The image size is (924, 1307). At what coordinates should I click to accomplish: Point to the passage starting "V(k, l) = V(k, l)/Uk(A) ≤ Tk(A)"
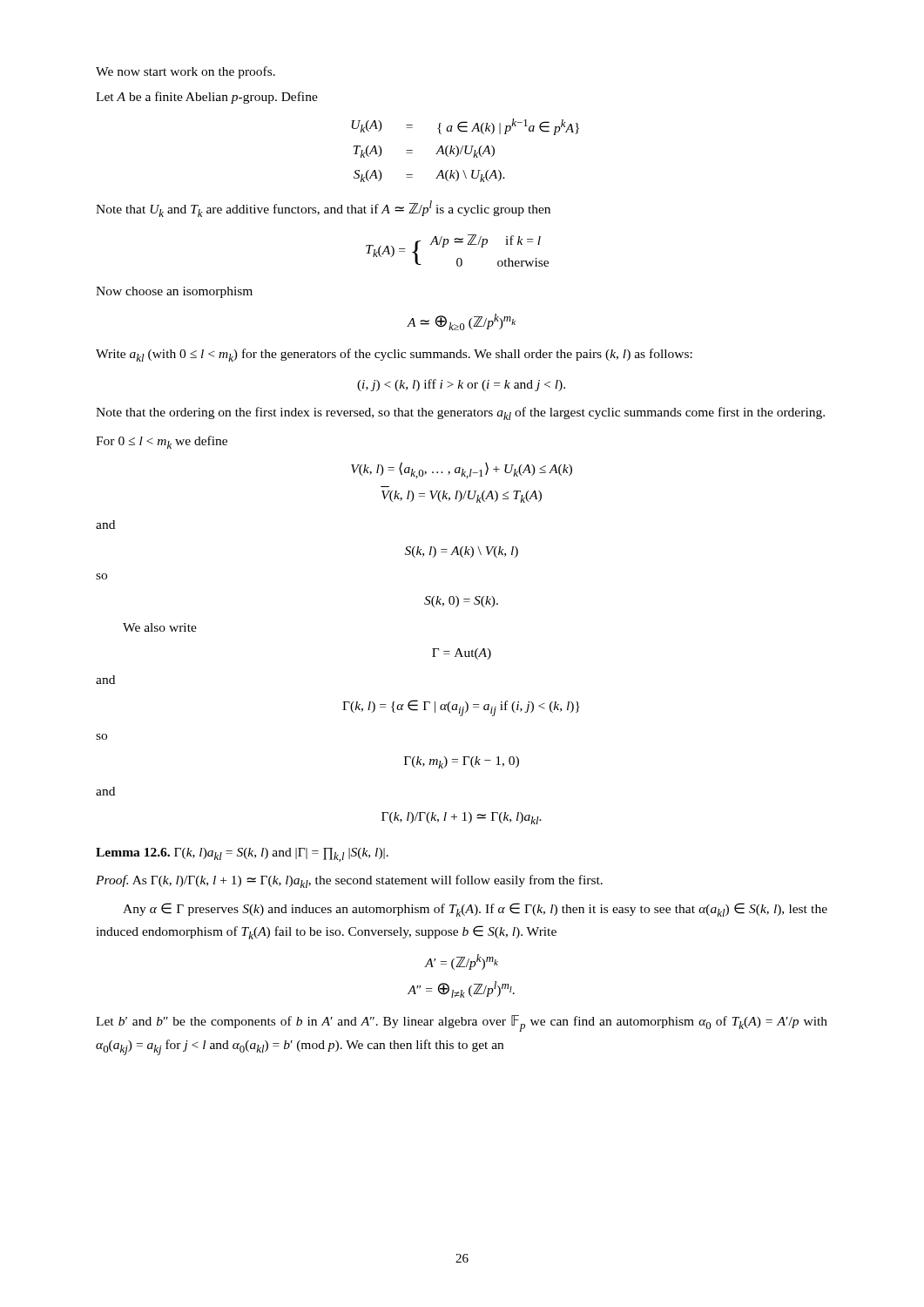462,496
